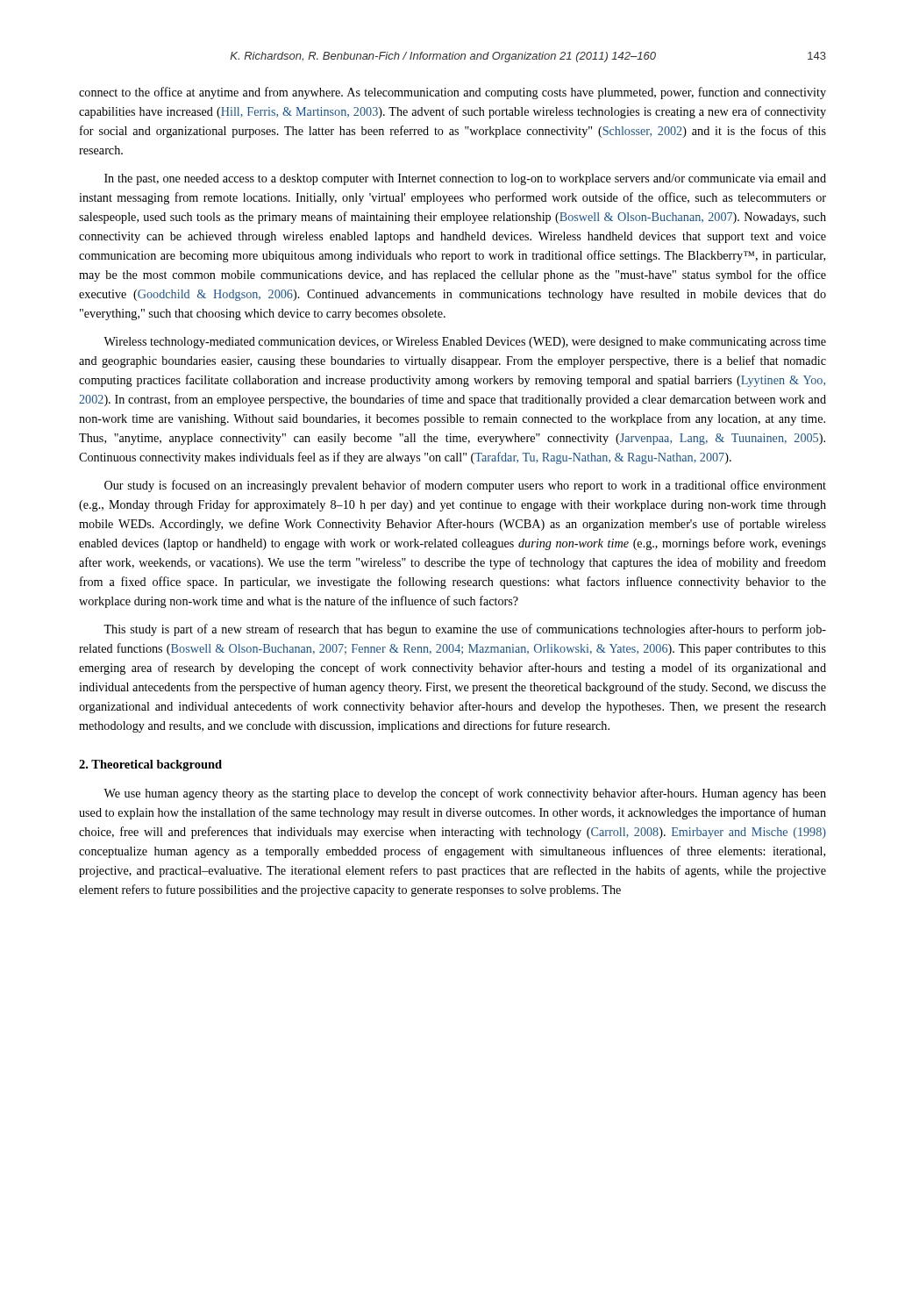The image size is (905, 1316).
Task: Point to the block beginning "Wireless technology-mediated communication devices, or Wireless Enabled Devices"
Action: 452,399
